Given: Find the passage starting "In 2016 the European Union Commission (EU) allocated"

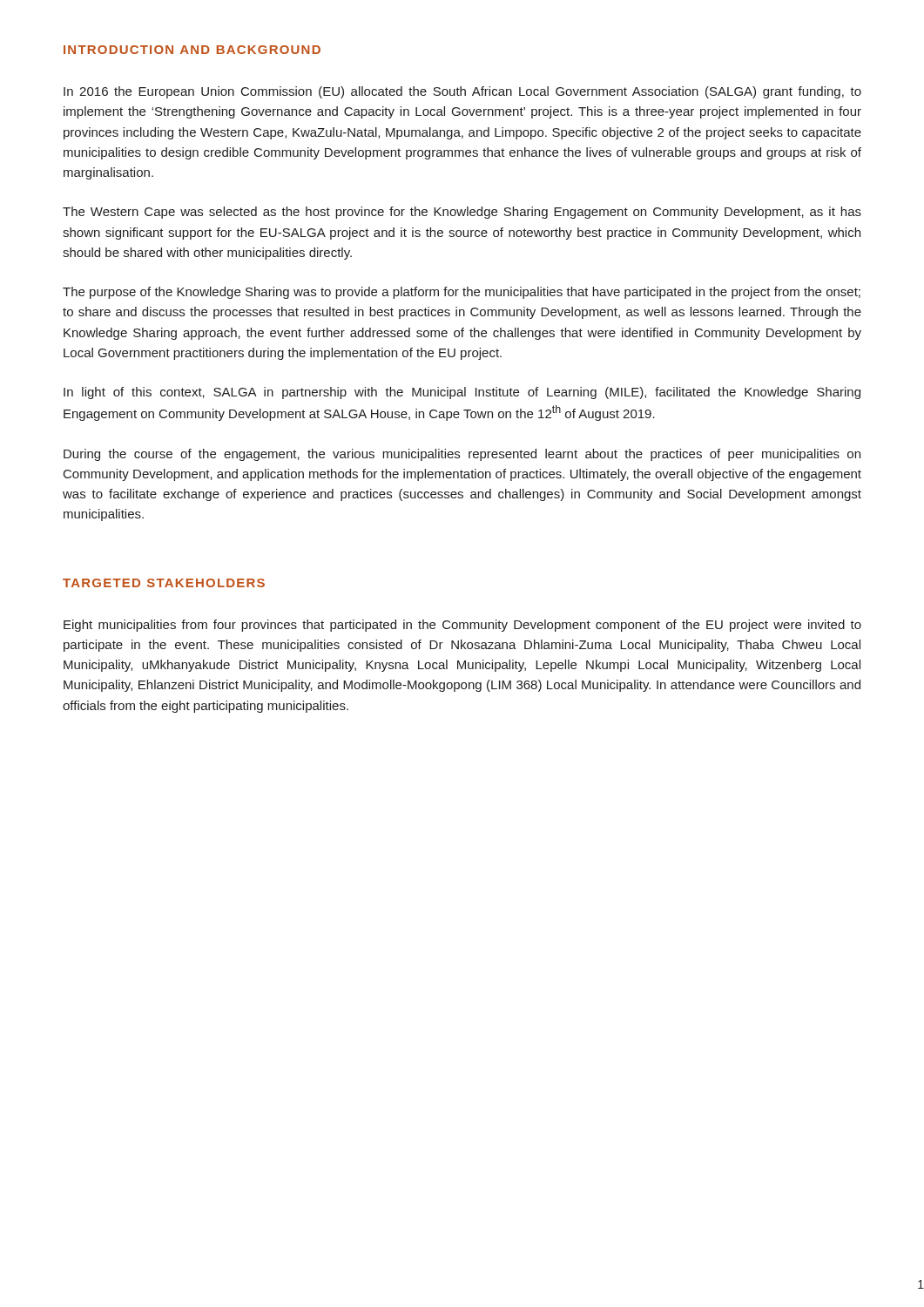Looking at the screenshot, I should (x=462, y=132).
